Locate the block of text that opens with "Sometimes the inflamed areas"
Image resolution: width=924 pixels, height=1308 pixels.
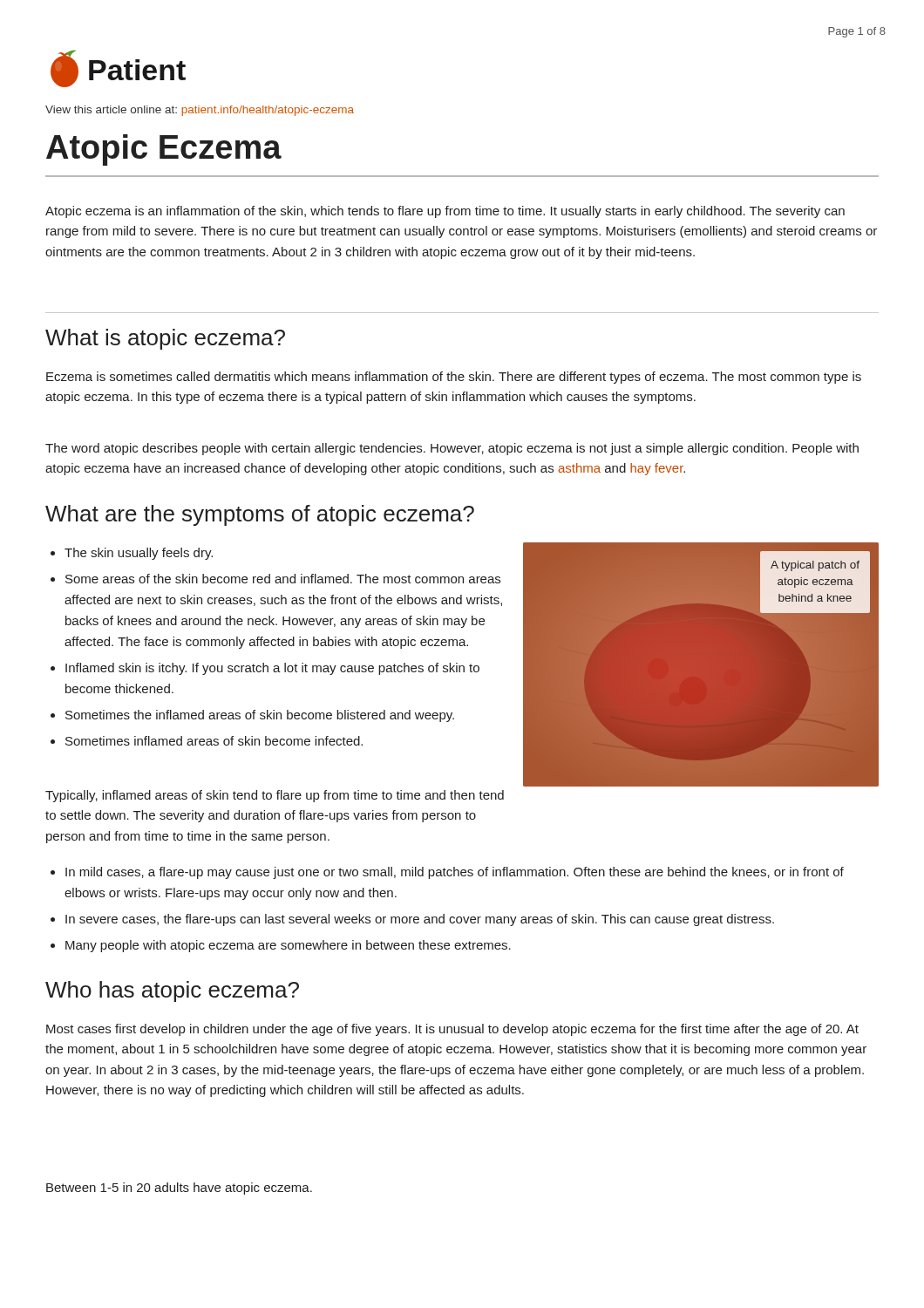260,715
